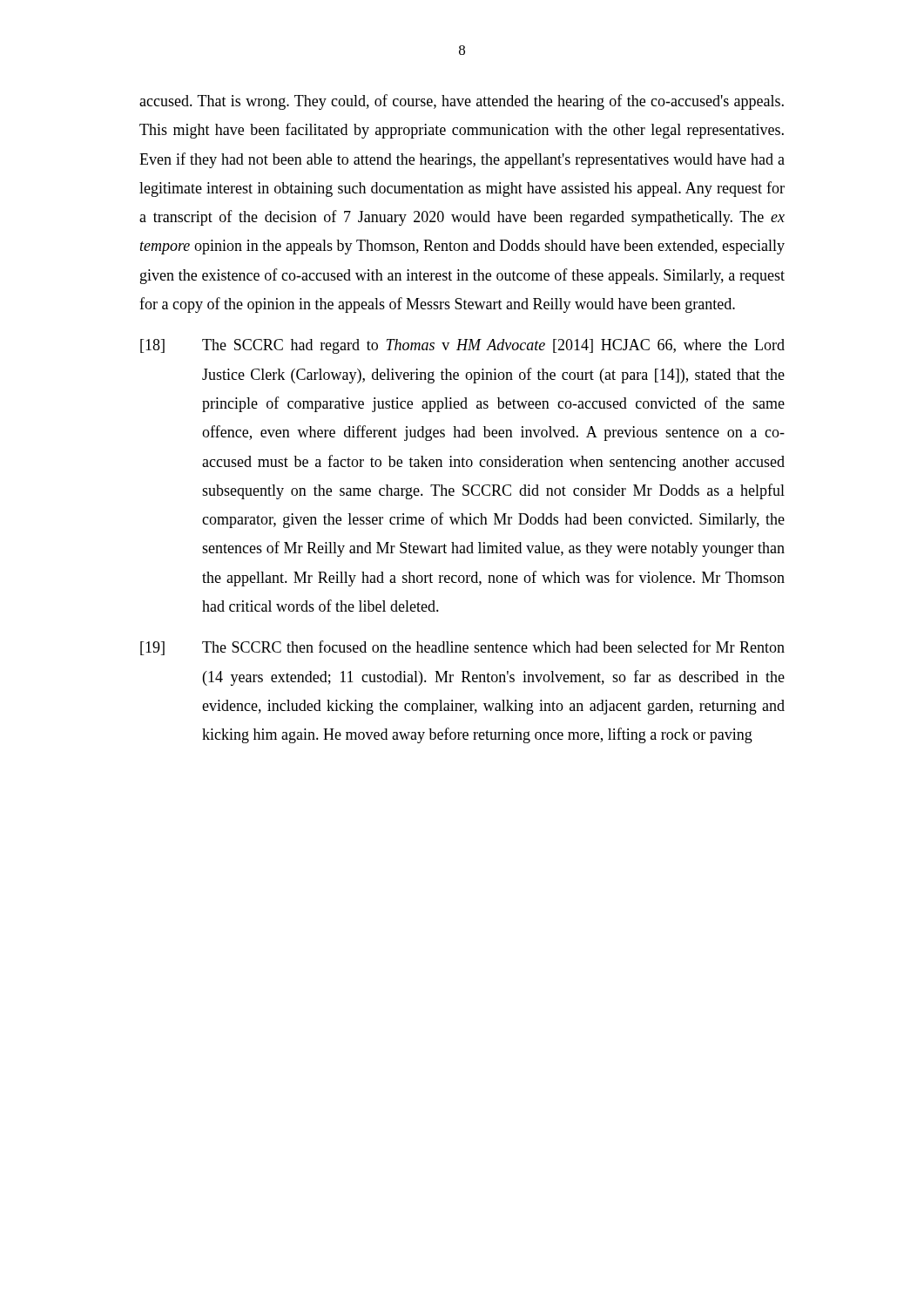The image size is (924, 1307).
Task: Select the text block containing "accused. That is wrong. They could, of course,"
Action: (462, 203)
